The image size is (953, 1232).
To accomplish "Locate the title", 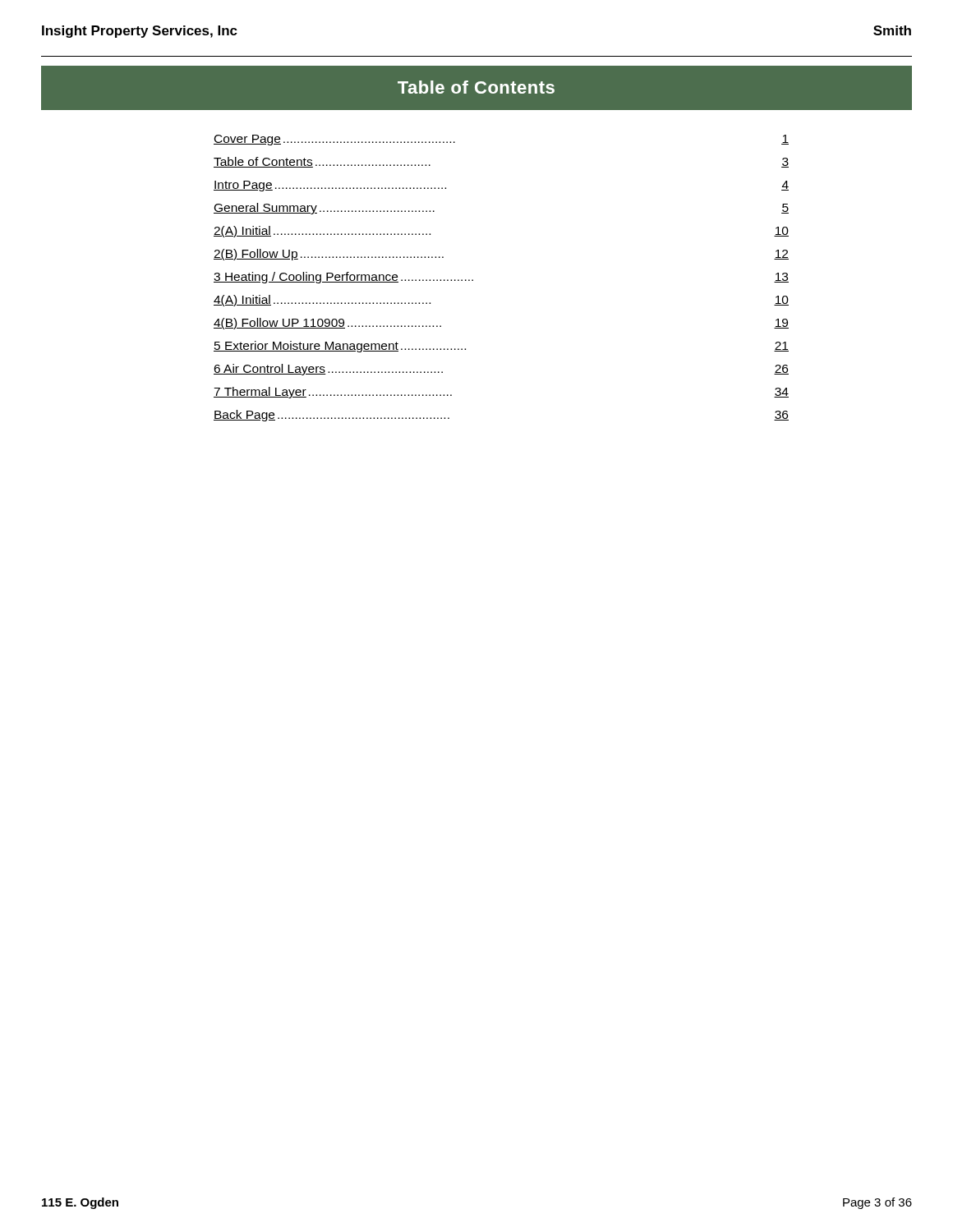I will tap(476, 87).
